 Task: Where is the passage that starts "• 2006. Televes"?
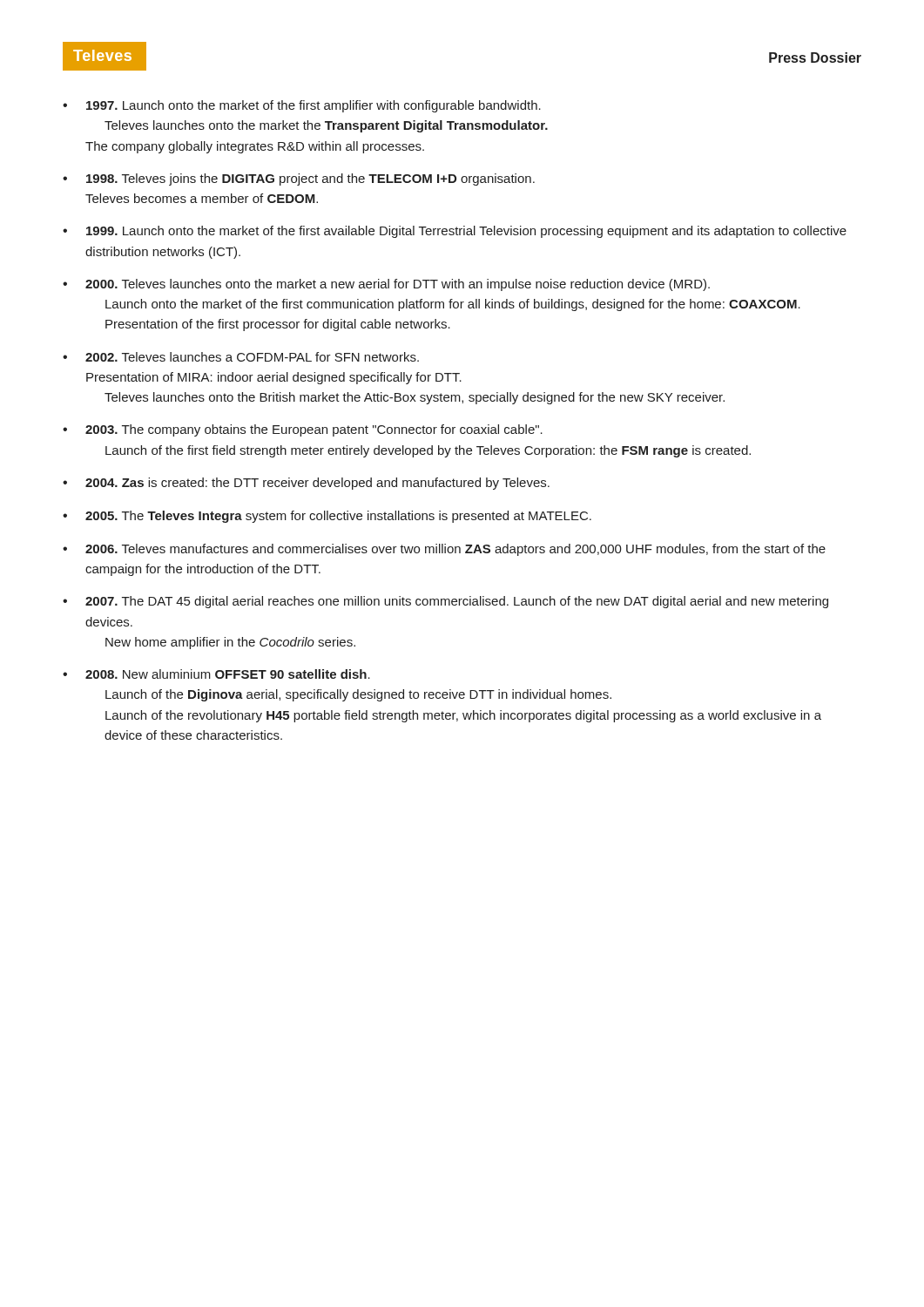(x=462, y=558)
